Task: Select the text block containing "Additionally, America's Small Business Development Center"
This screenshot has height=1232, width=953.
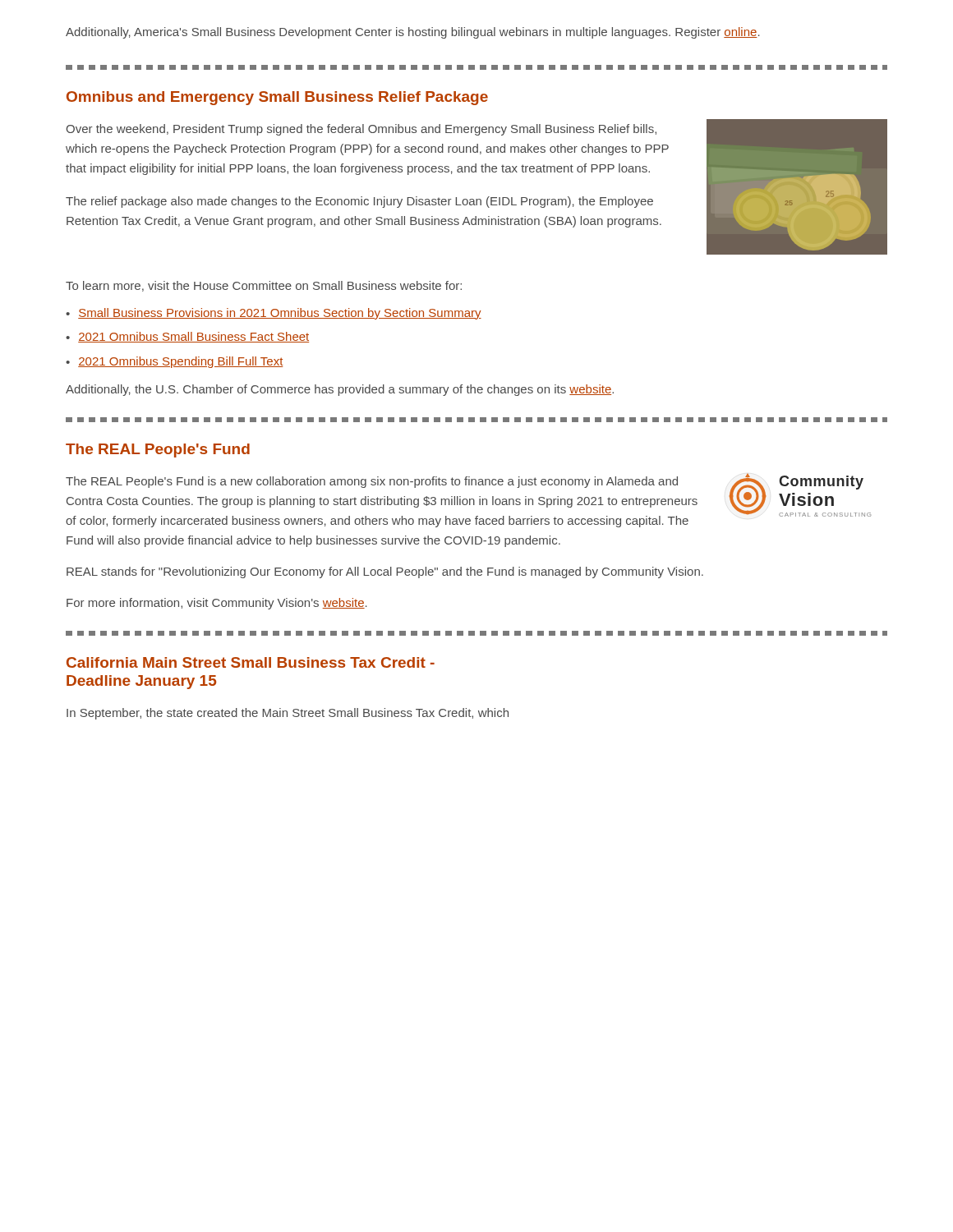Action: tap(413, 32)
